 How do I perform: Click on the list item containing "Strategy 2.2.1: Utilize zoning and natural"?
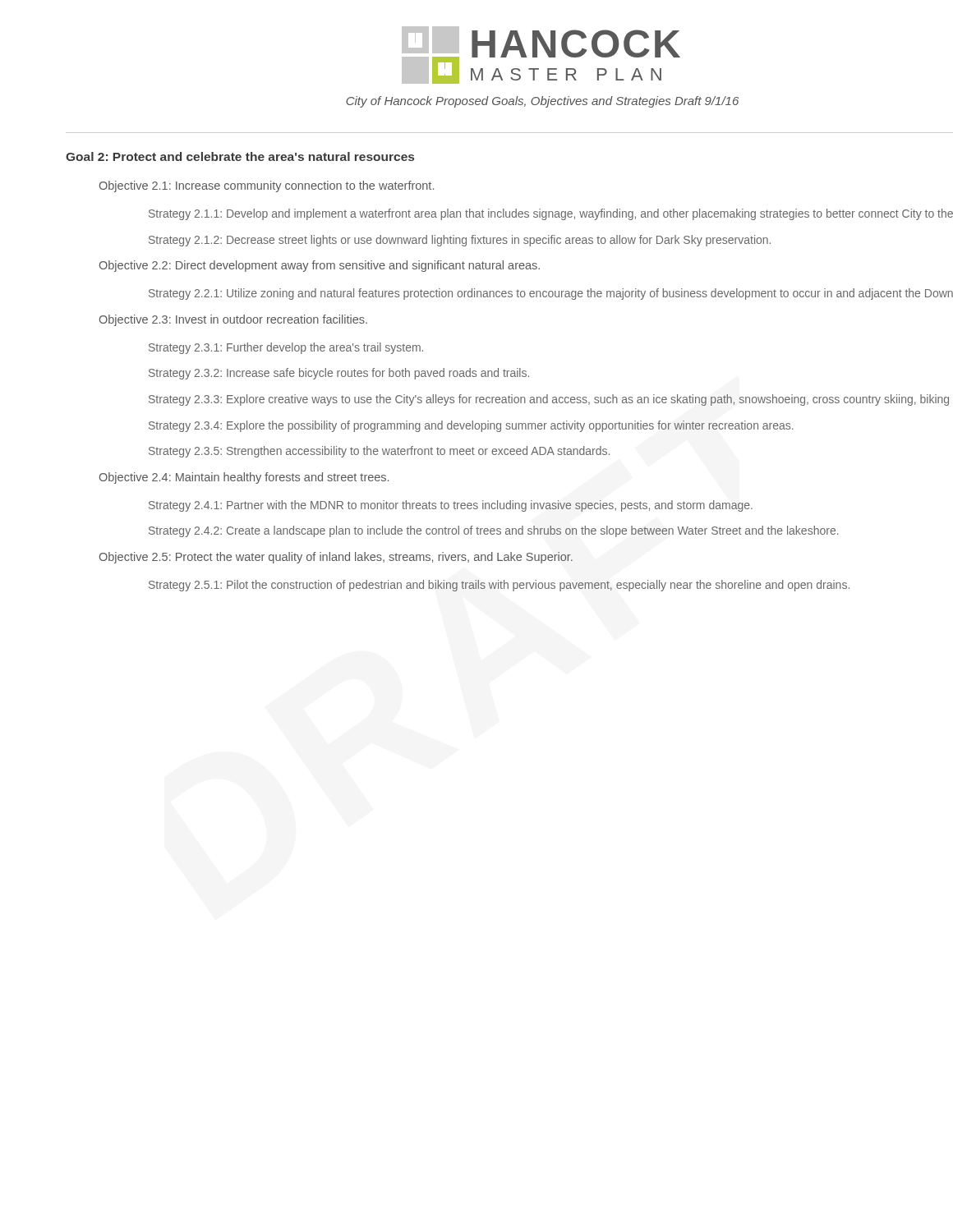click(x=550, y=293)
